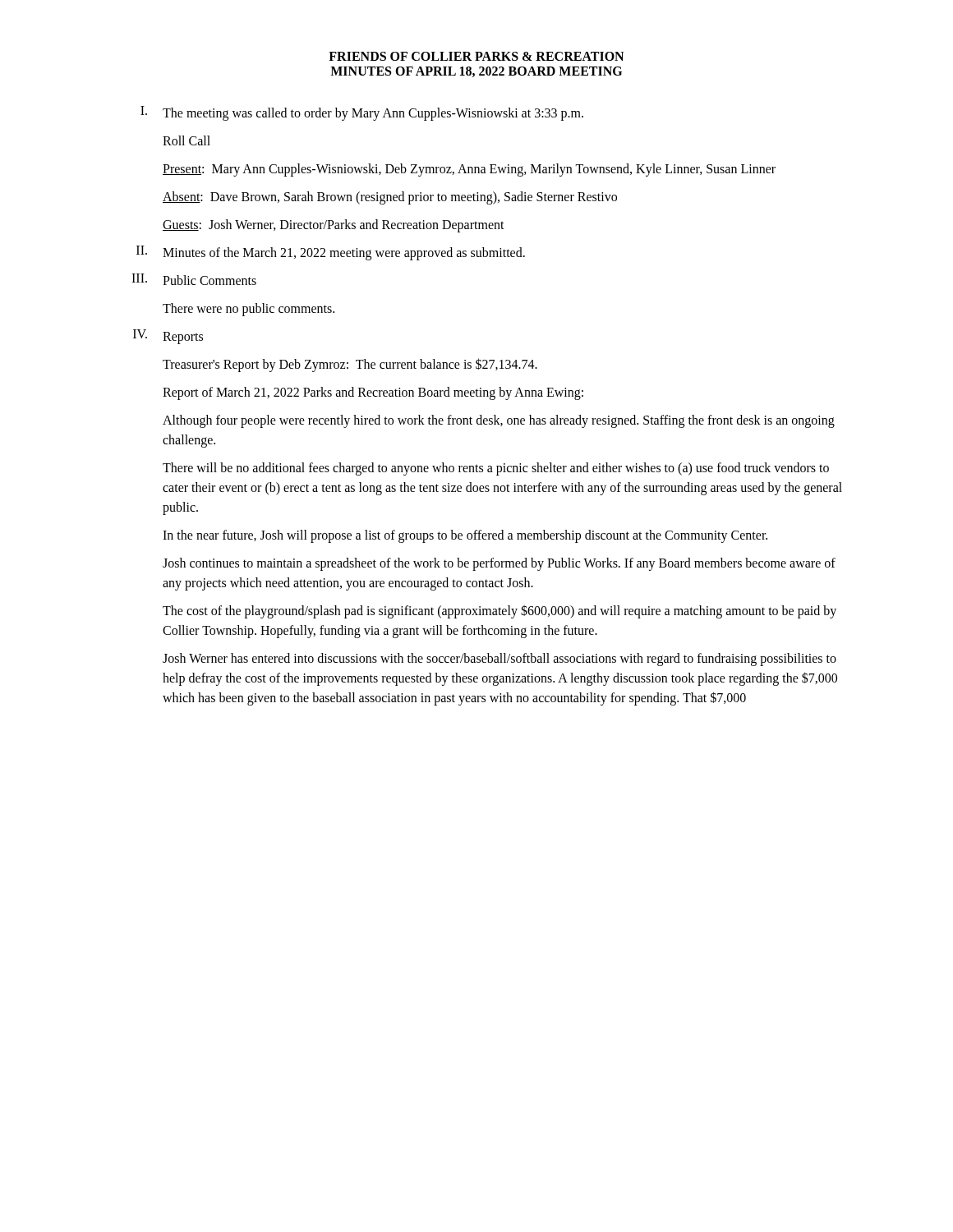Locate the block of text that opens with "Guests: Josh Werner, Director/Parks and Recreation"
The height and width of the screenshot is (1232, 953).
[x=476, y=225]
